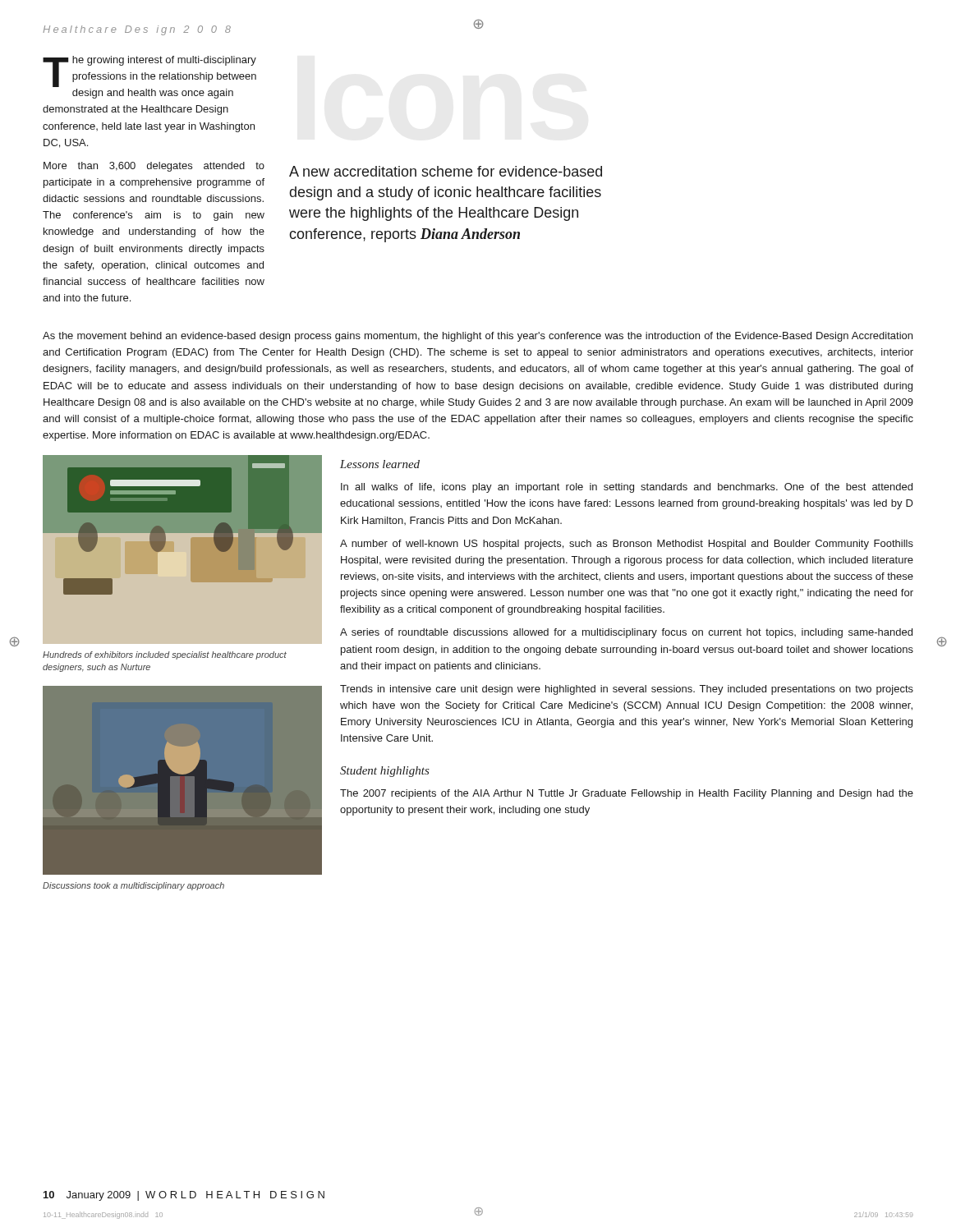Click on the text starting "As the movement behind"
Image resolution: width=956 pixels, height=1232 pixels.
(x=478, y=386)
